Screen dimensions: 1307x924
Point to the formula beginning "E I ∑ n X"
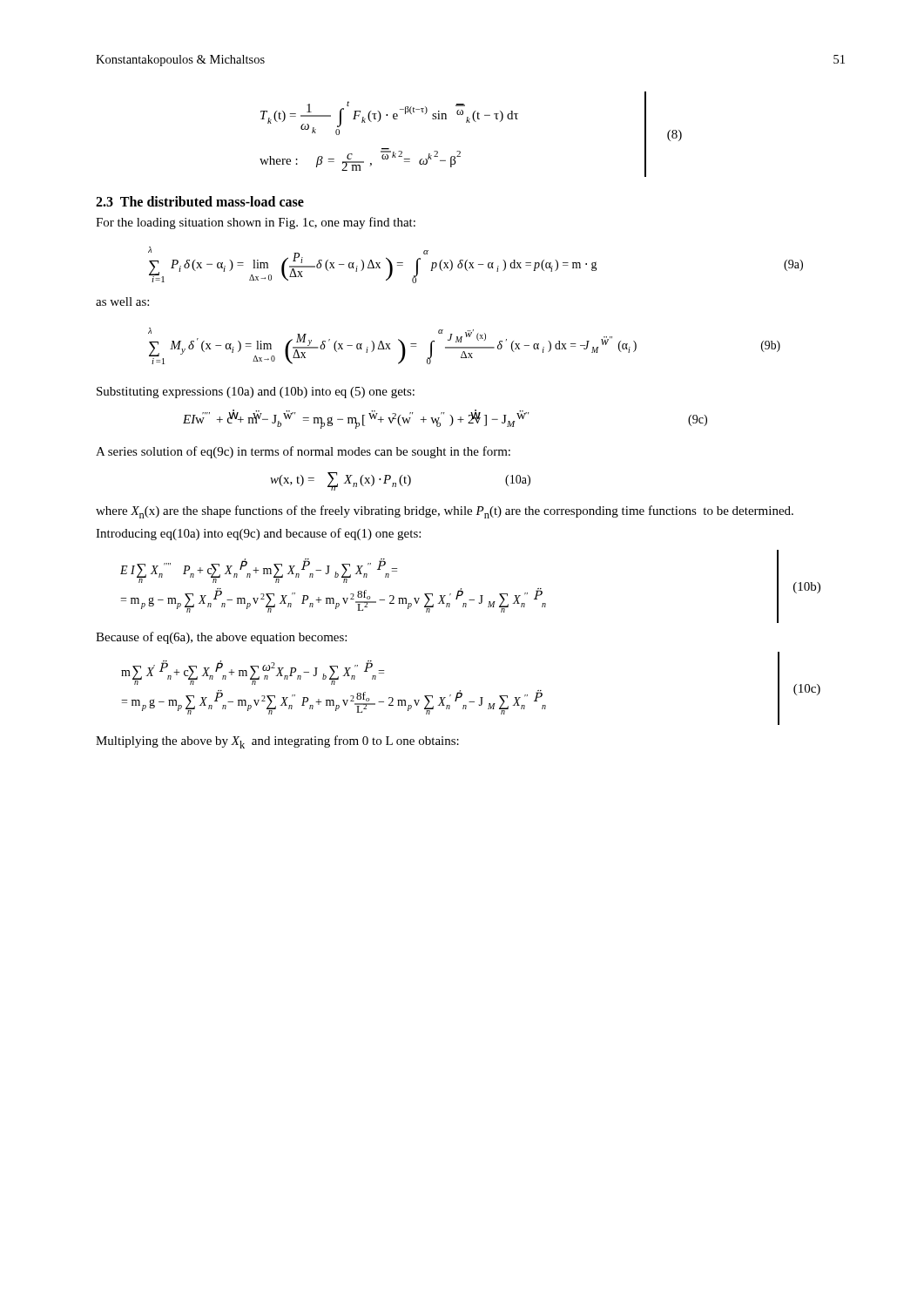tap(471, 587)
